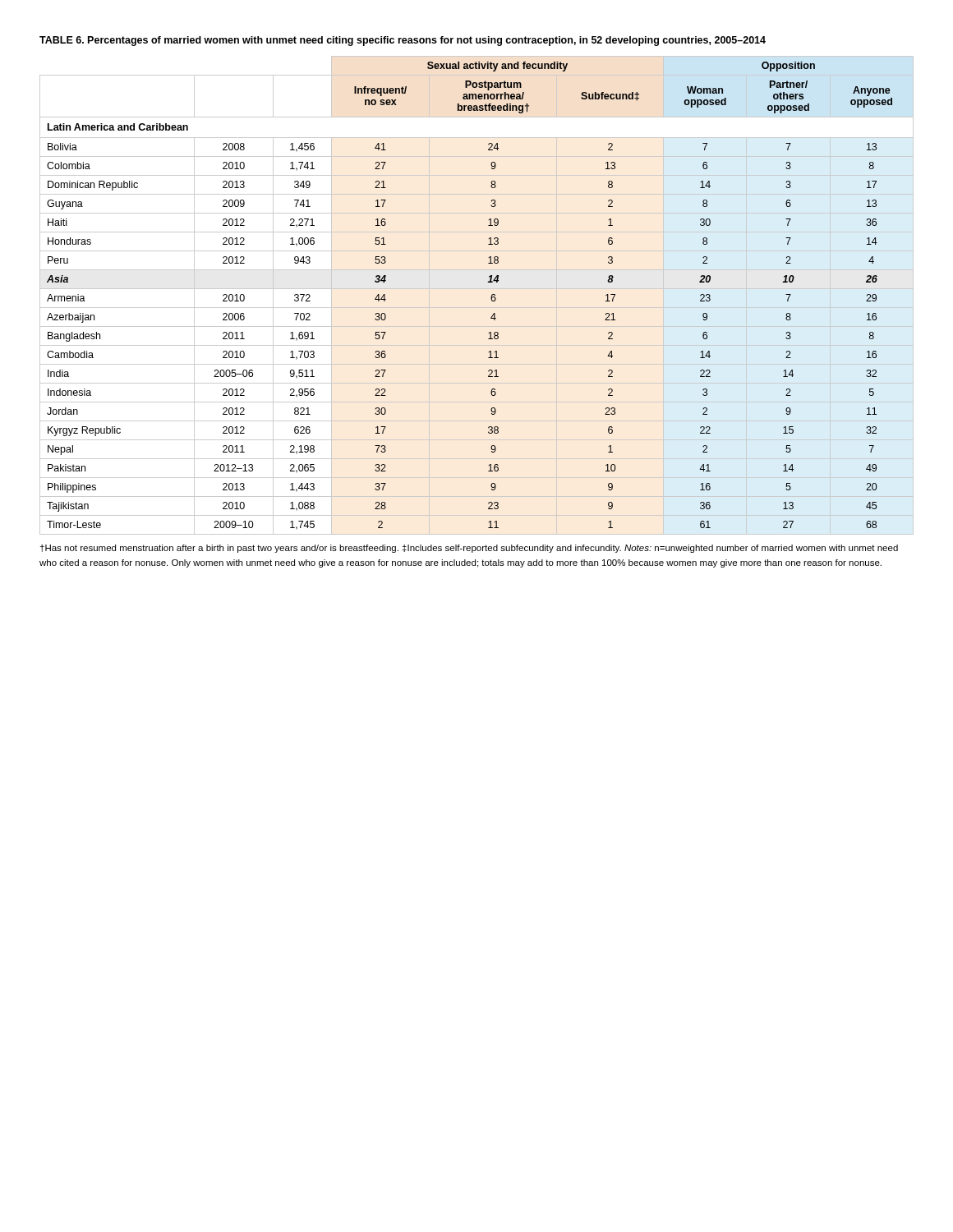The image size is (953, 1232).
Task: Point to the element starting "TABLE 6. Percentages"
Action: click(403, 40)
